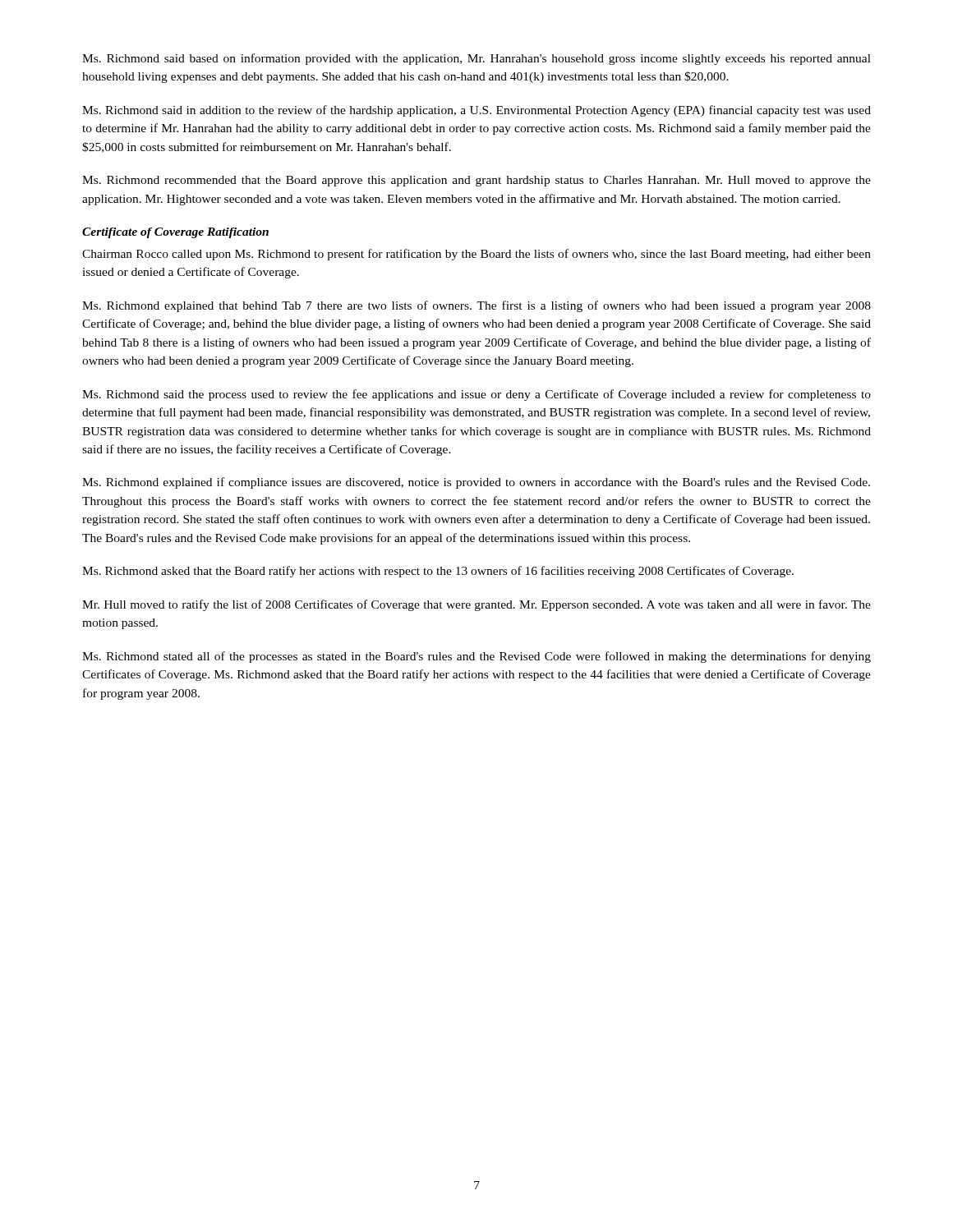
Task: Find the block on this page that starts "Ms. Richmond asked that"
Action: pyautogui.click(x=476, y=571)
